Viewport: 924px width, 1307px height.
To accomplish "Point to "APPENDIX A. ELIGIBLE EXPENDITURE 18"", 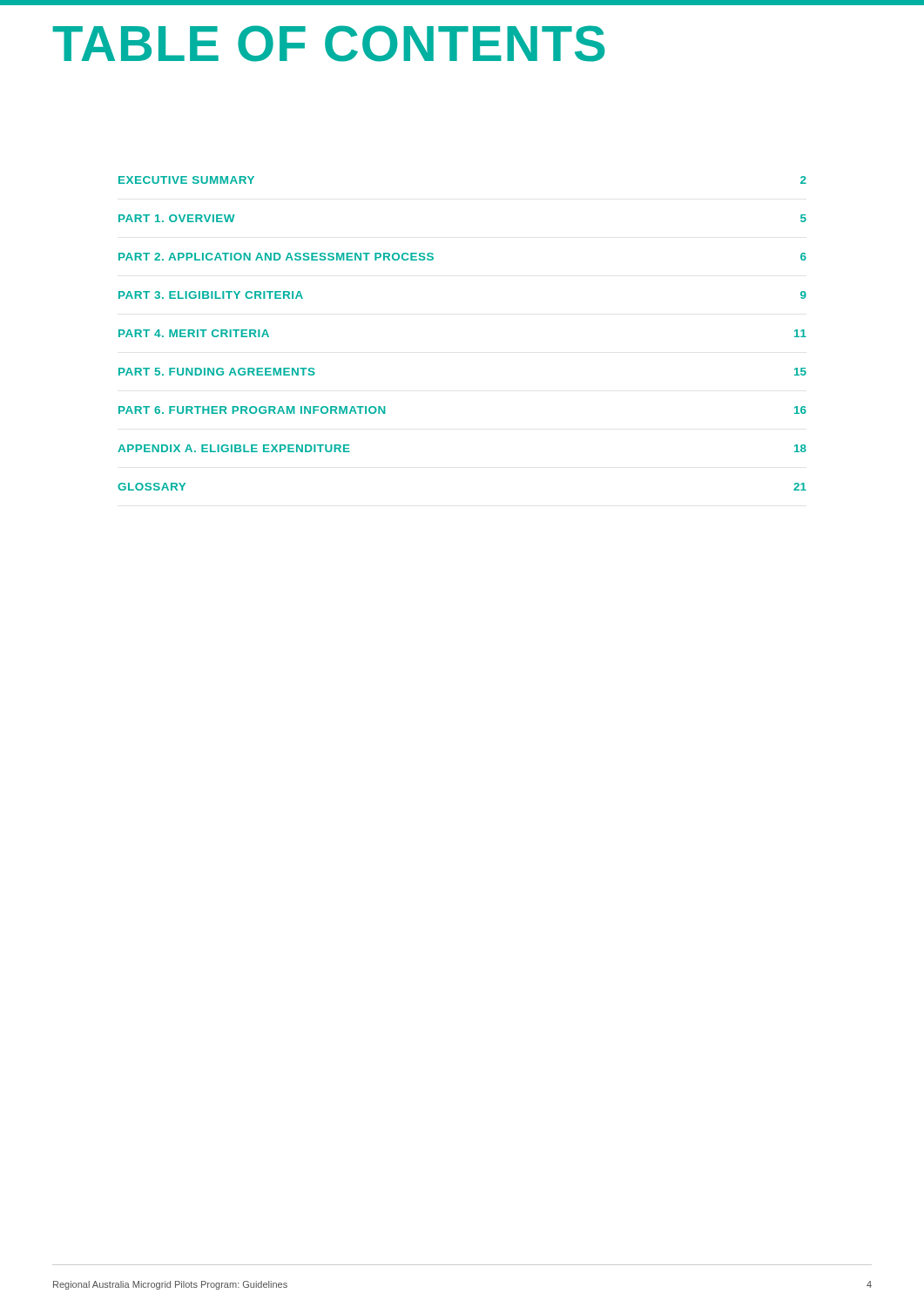I will (231, 448).
